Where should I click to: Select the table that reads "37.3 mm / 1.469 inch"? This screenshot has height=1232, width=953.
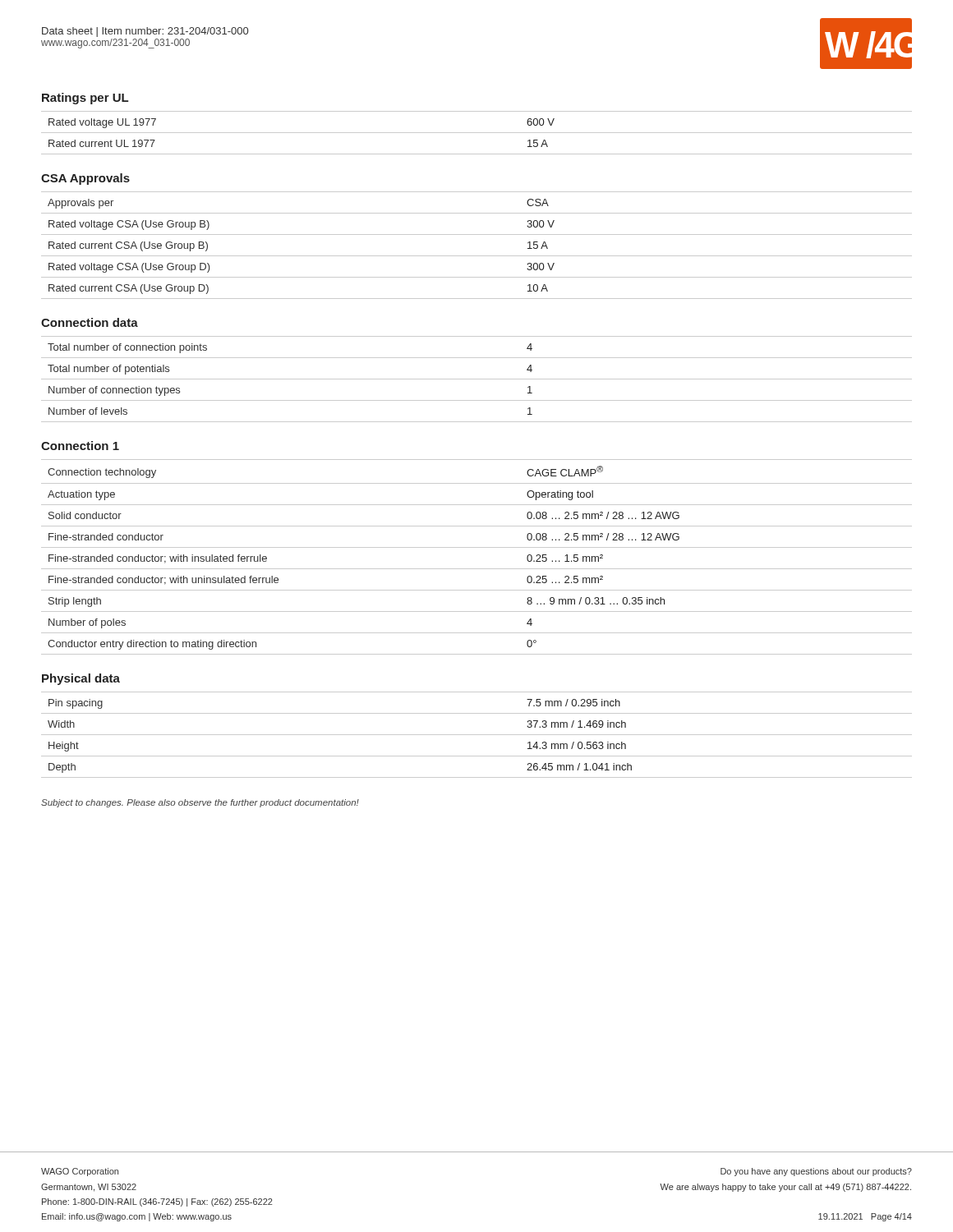[x=476, y=735]
